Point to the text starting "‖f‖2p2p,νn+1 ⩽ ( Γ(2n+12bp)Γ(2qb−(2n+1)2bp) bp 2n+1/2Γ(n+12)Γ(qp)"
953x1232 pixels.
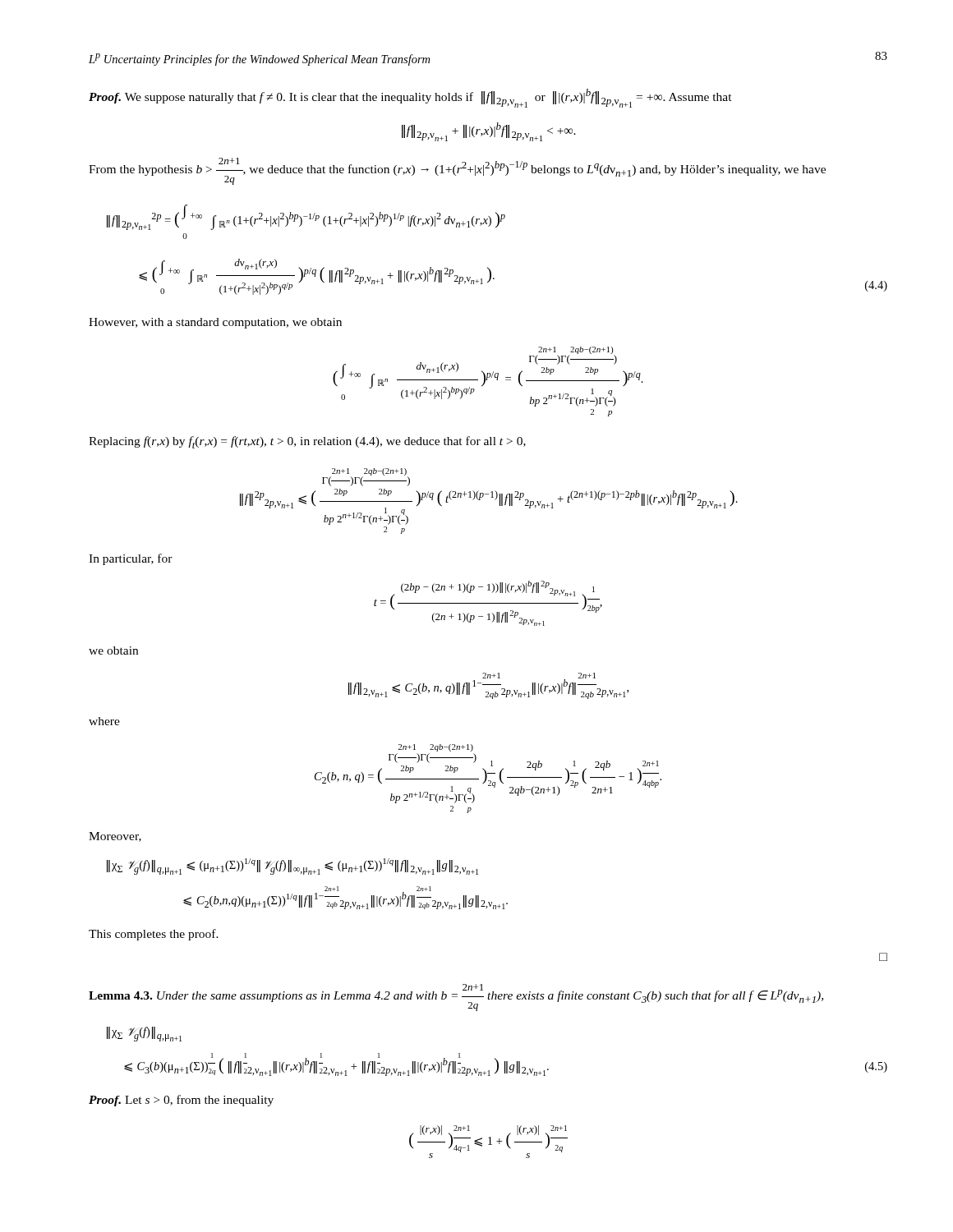coord(488,500)
